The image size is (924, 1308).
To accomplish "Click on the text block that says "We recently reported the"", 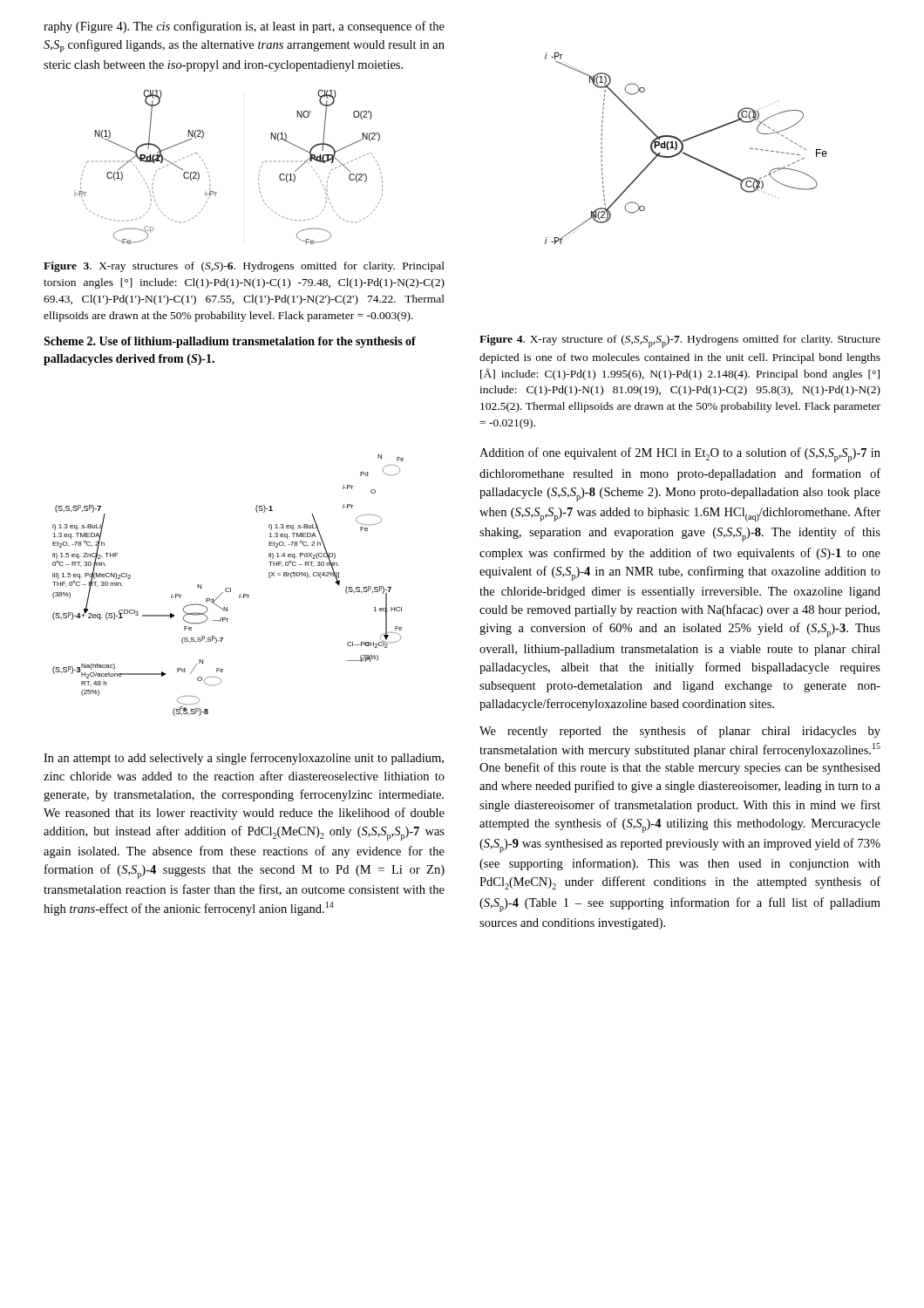I will tap(680, 827).
